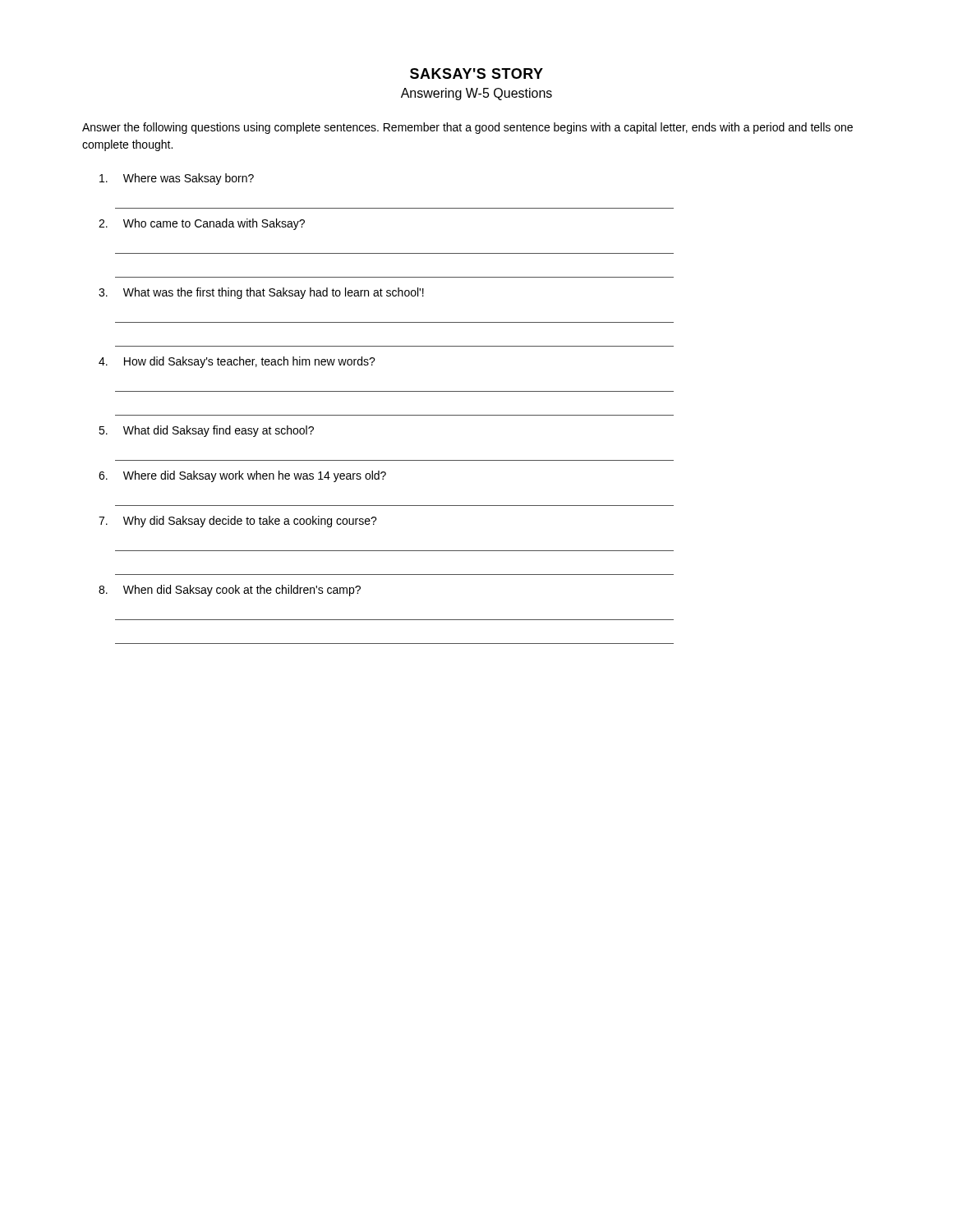This screenshot has height=1232, width=953.
Task: Click on the list item with the text "Where was Saksay"
Action: click(x=177, y=179)
